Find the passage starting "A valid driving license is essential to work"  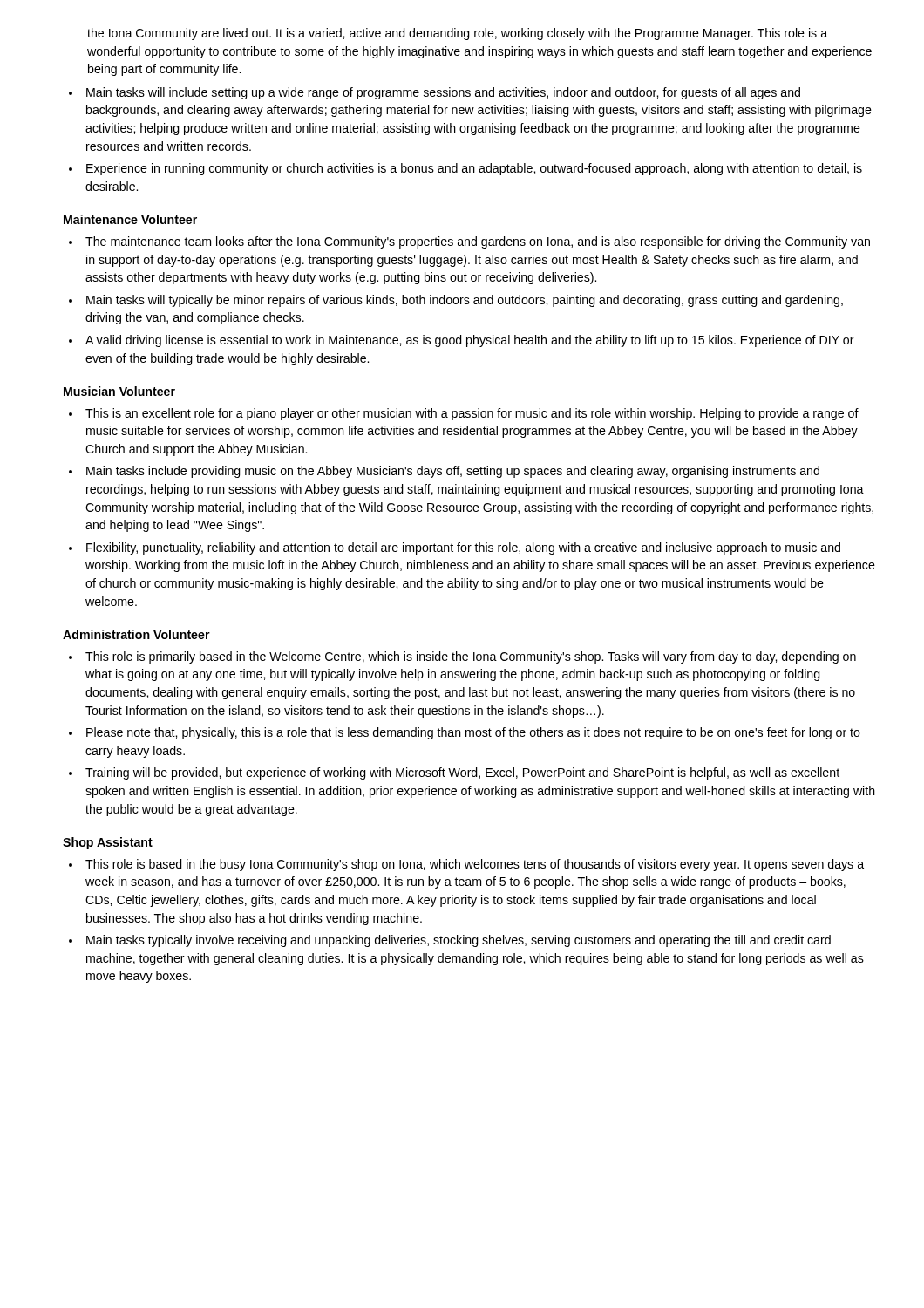(x=479, y=349)
